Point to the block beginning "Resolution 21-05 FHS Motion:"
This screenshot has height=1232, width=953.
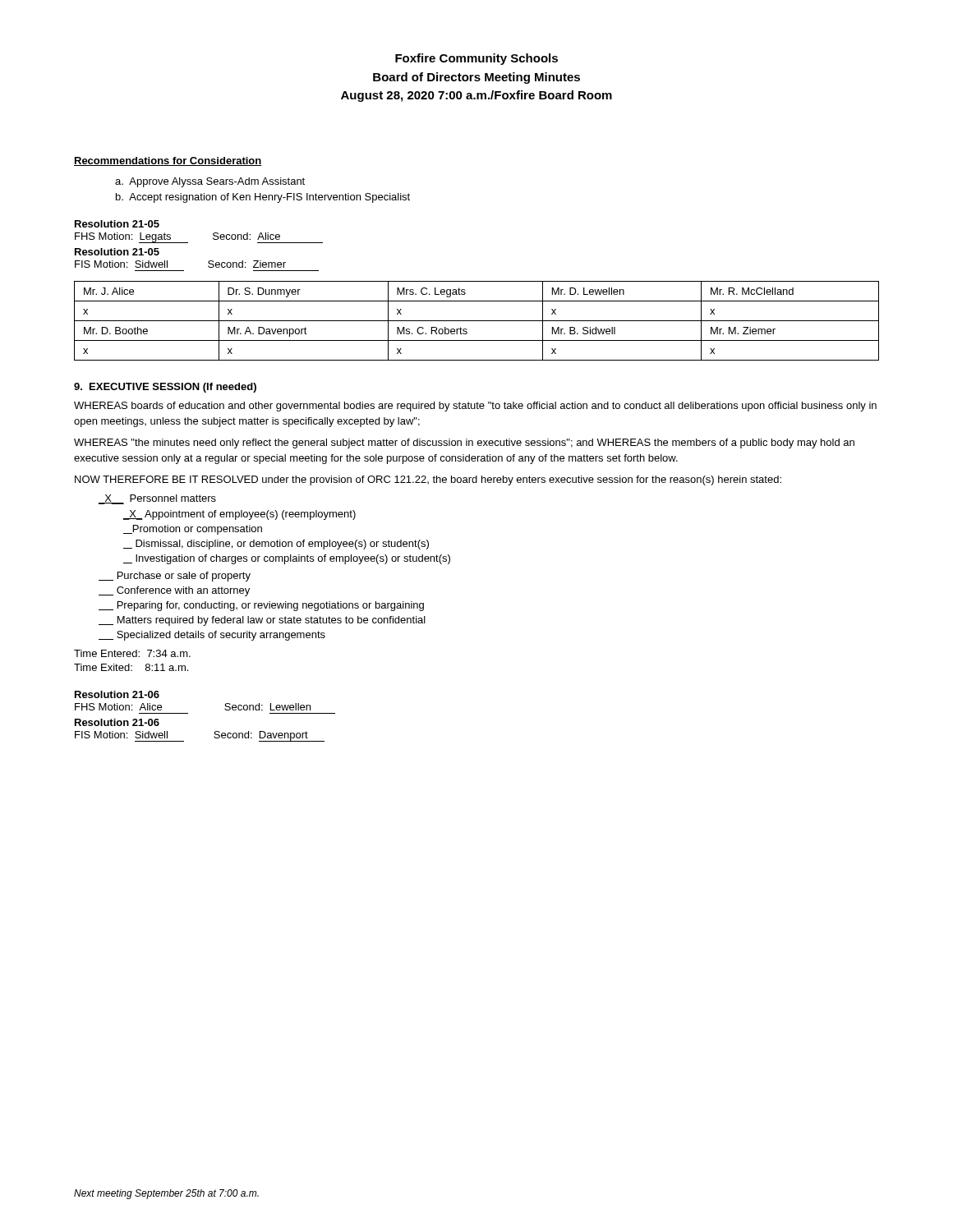click(x=117, y=224)
